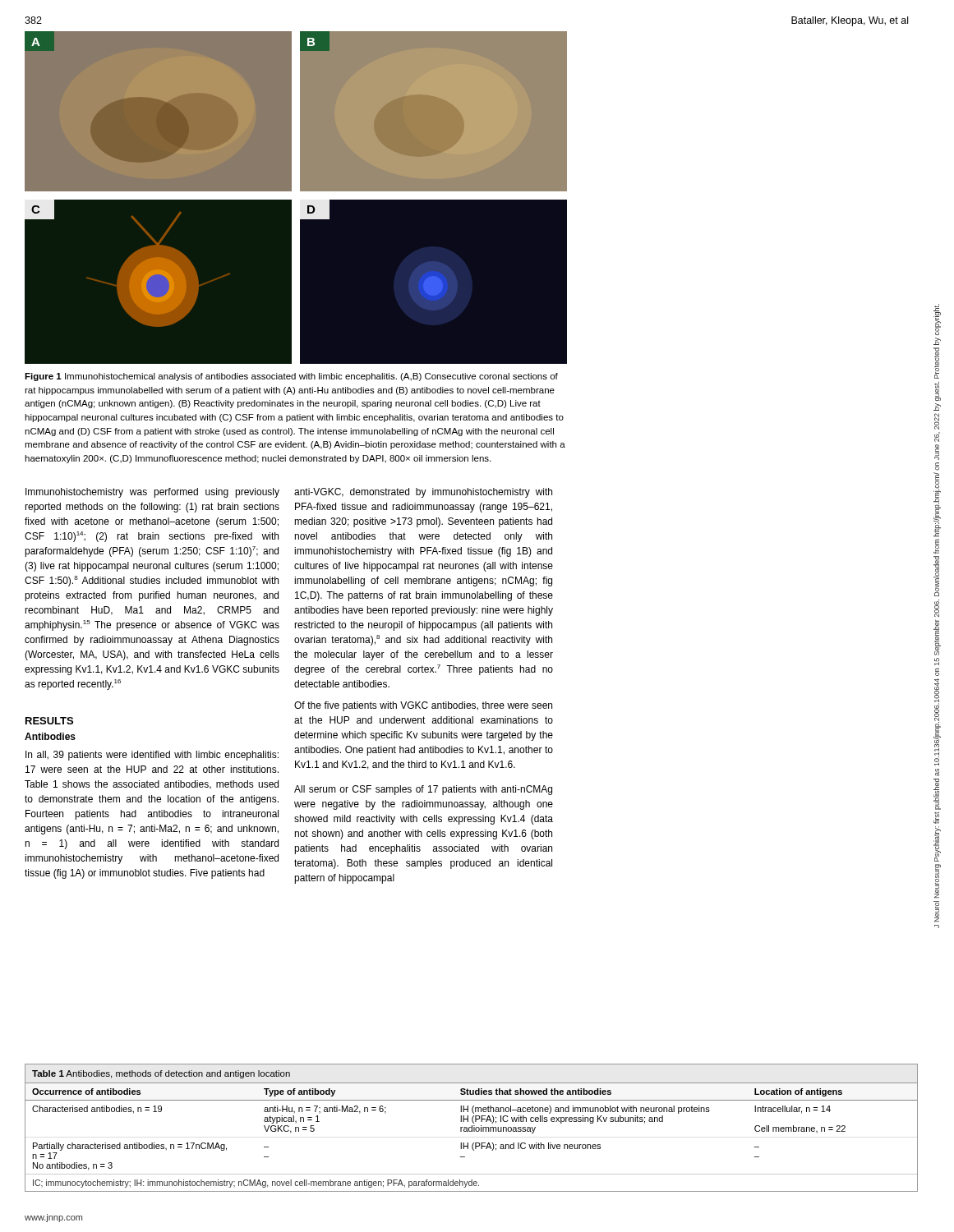Locate the text block that says "All serum or CSF samples of"
Viewport: 954px width, 1232px height.
pyautogui.click(x=424, y=834)
